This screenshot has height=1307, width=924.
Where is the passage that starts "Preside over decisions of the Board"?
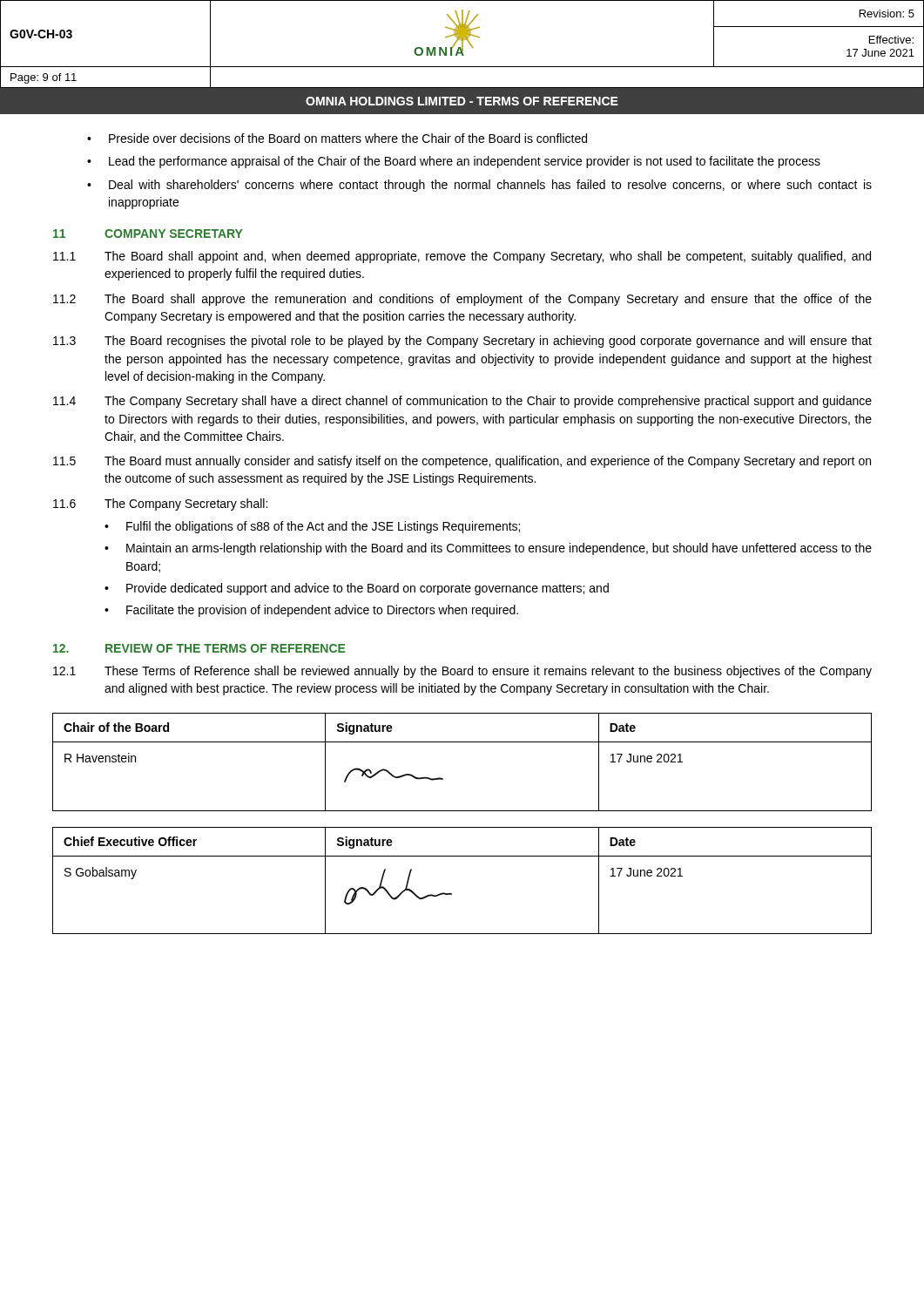348,139
